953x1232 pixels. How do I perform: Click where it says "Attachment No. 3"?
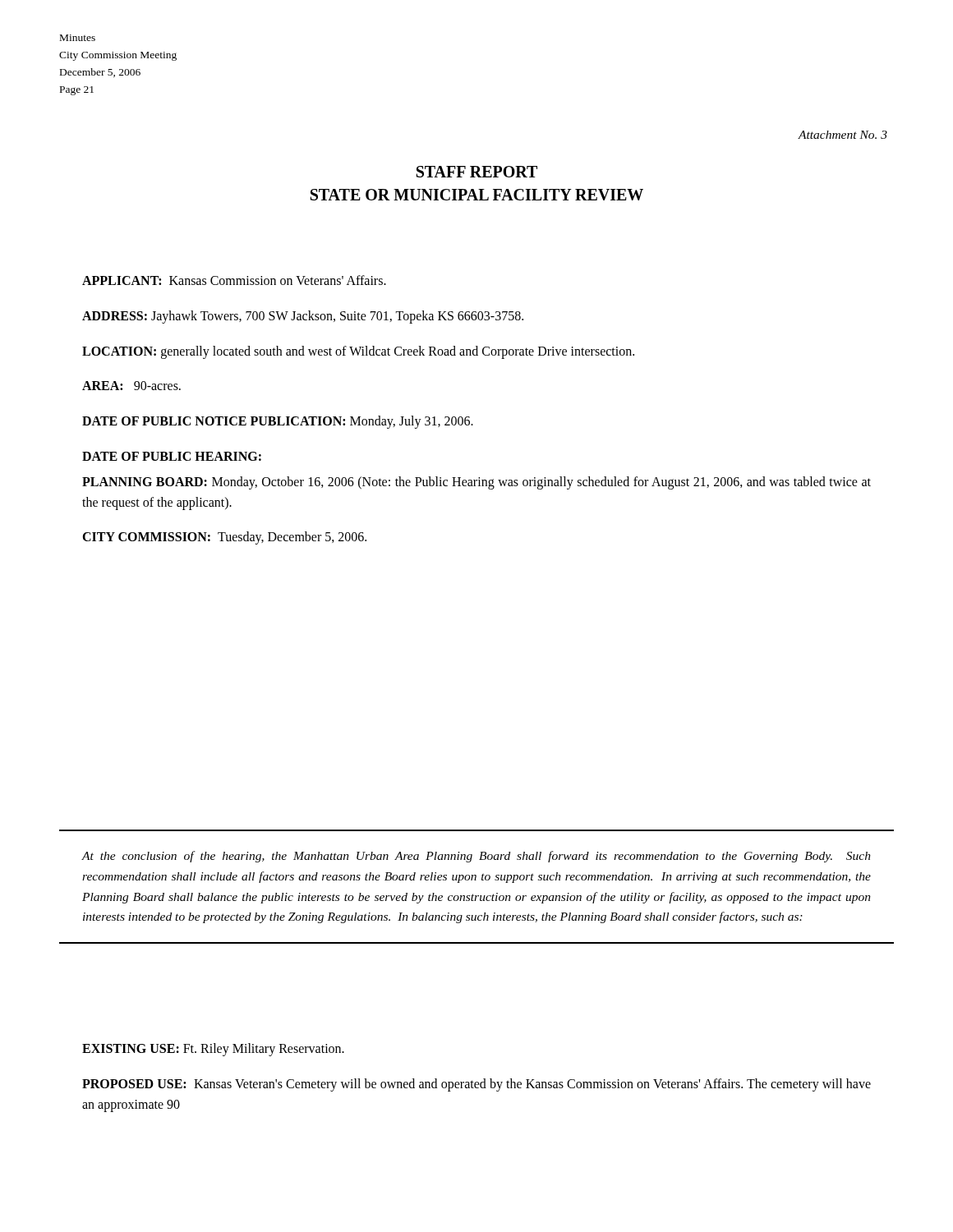pyautogui.click(x=843, y=134)
